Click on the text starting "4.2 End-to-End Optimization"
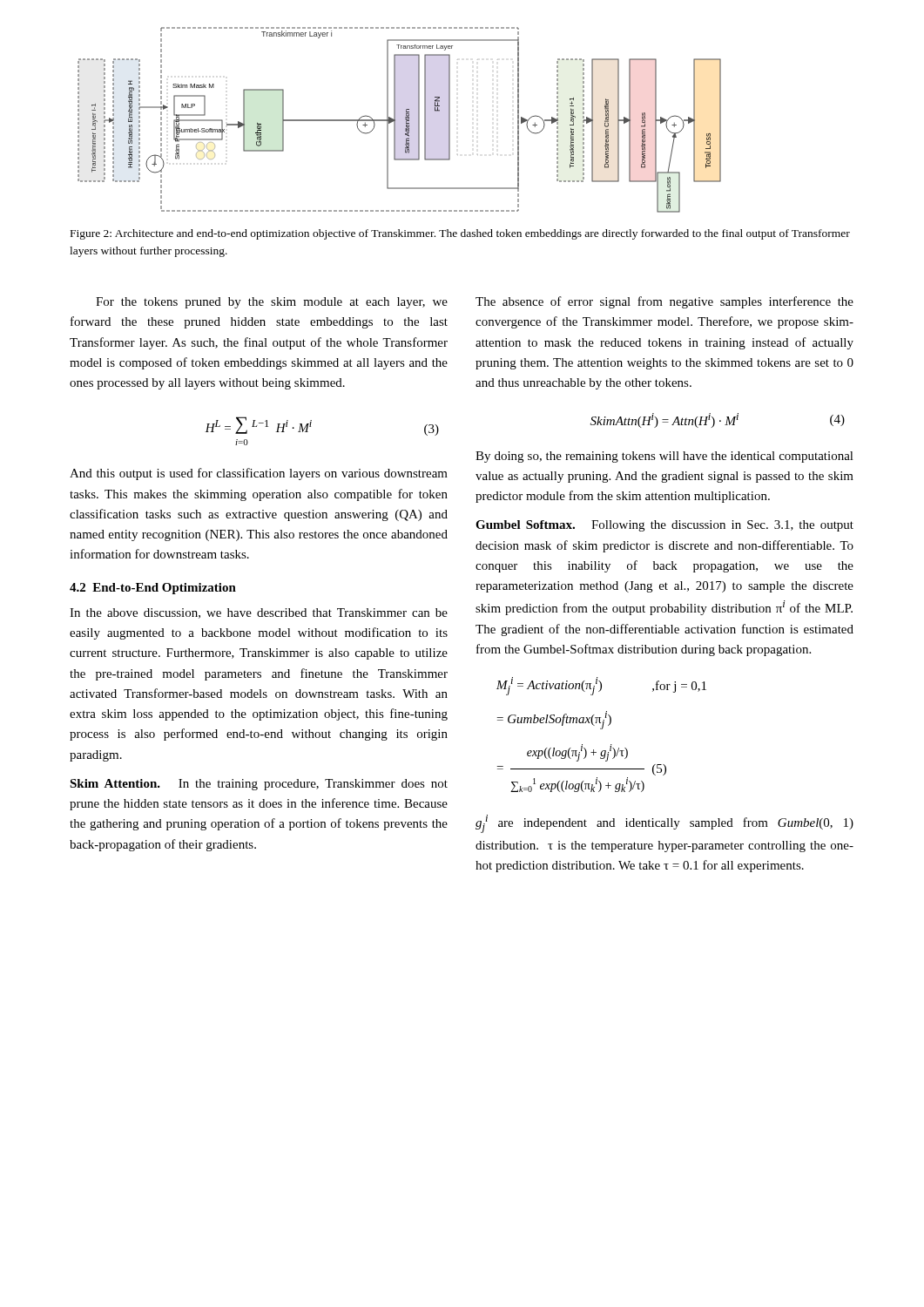Screen dimensions: 1307x924 point(153,587)
